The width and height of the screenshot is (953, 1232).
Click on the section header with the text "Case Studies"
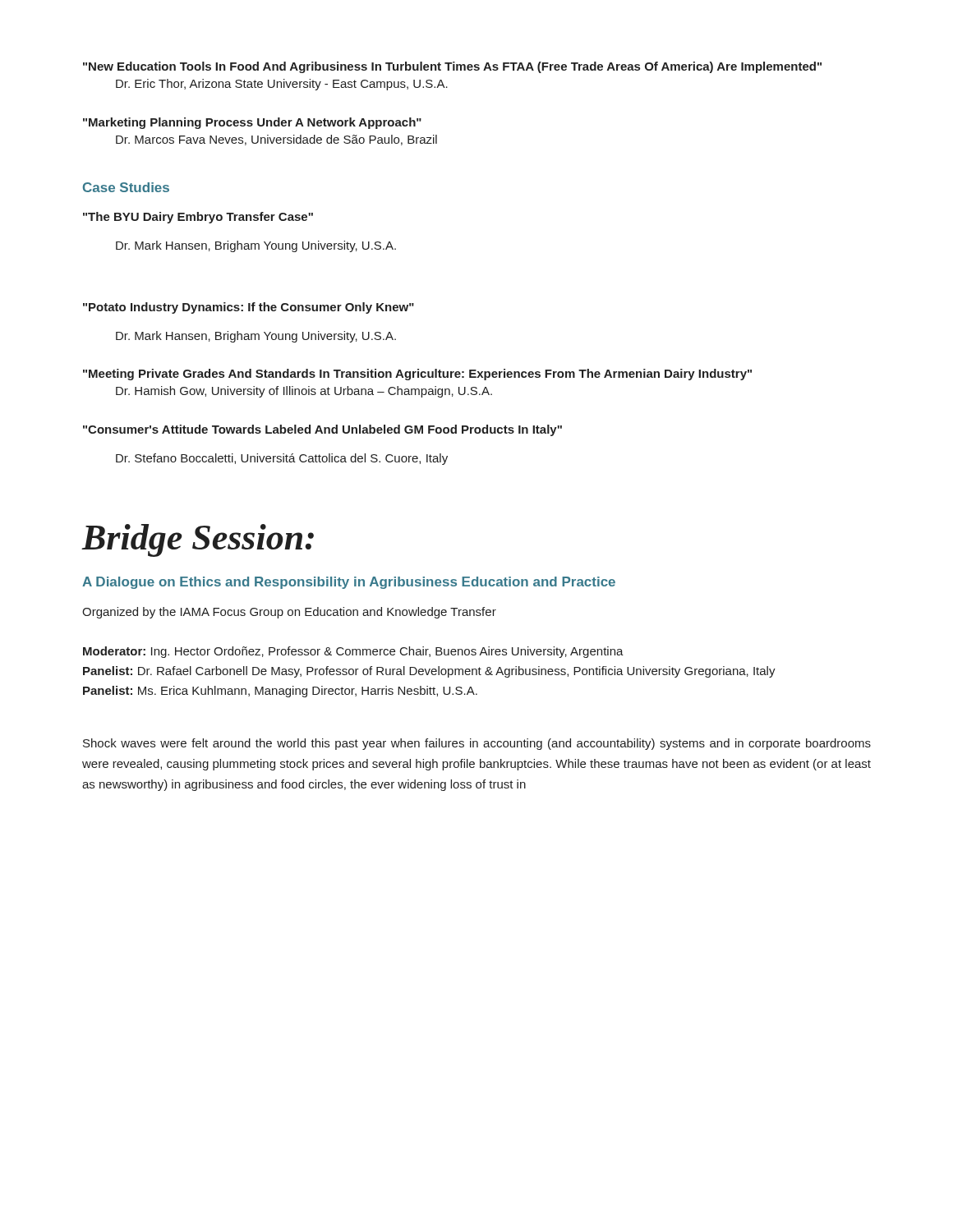(x=126, y=188)
